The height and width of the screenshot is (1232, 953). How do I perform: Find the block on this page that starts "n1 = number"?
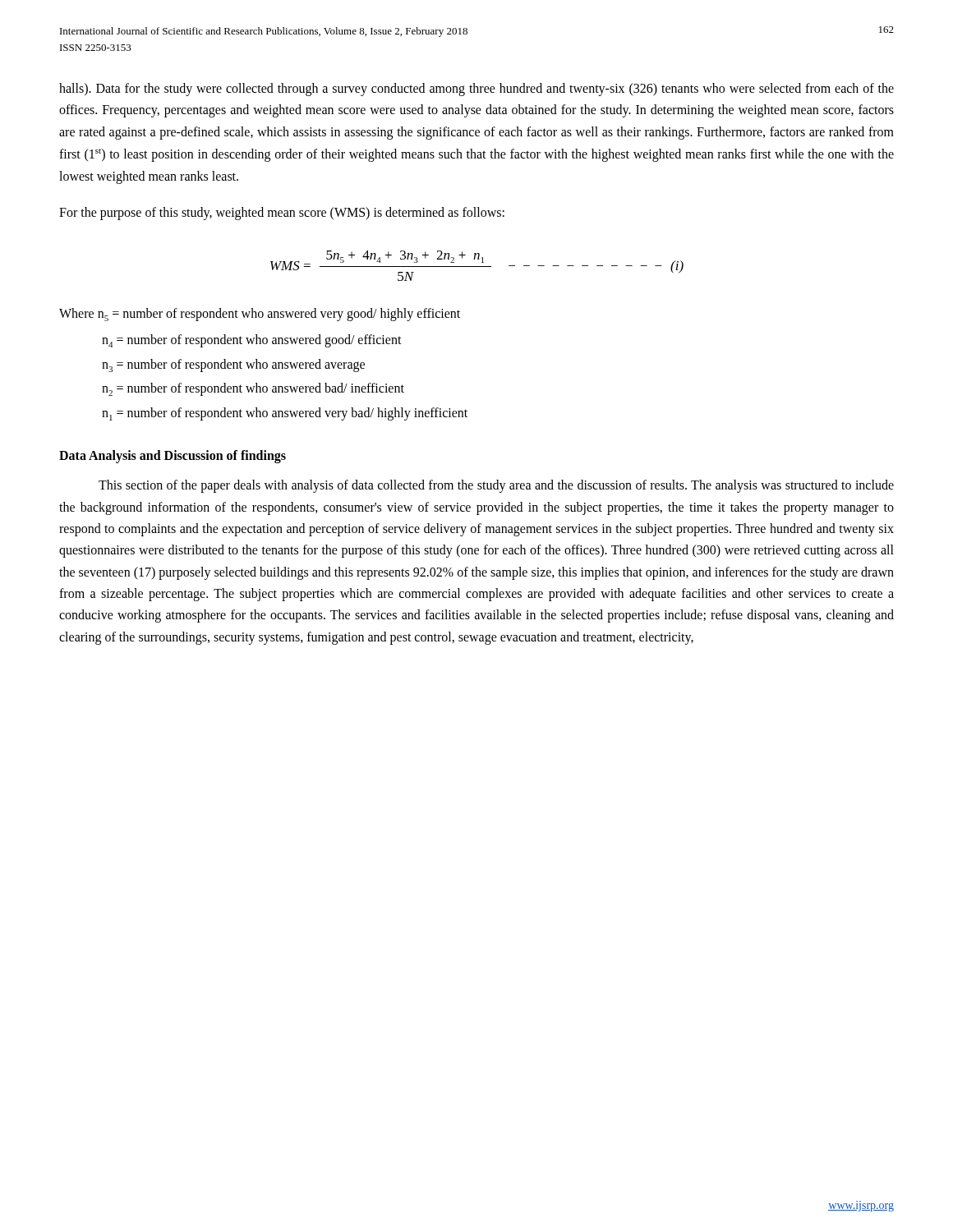pos(285,414)
